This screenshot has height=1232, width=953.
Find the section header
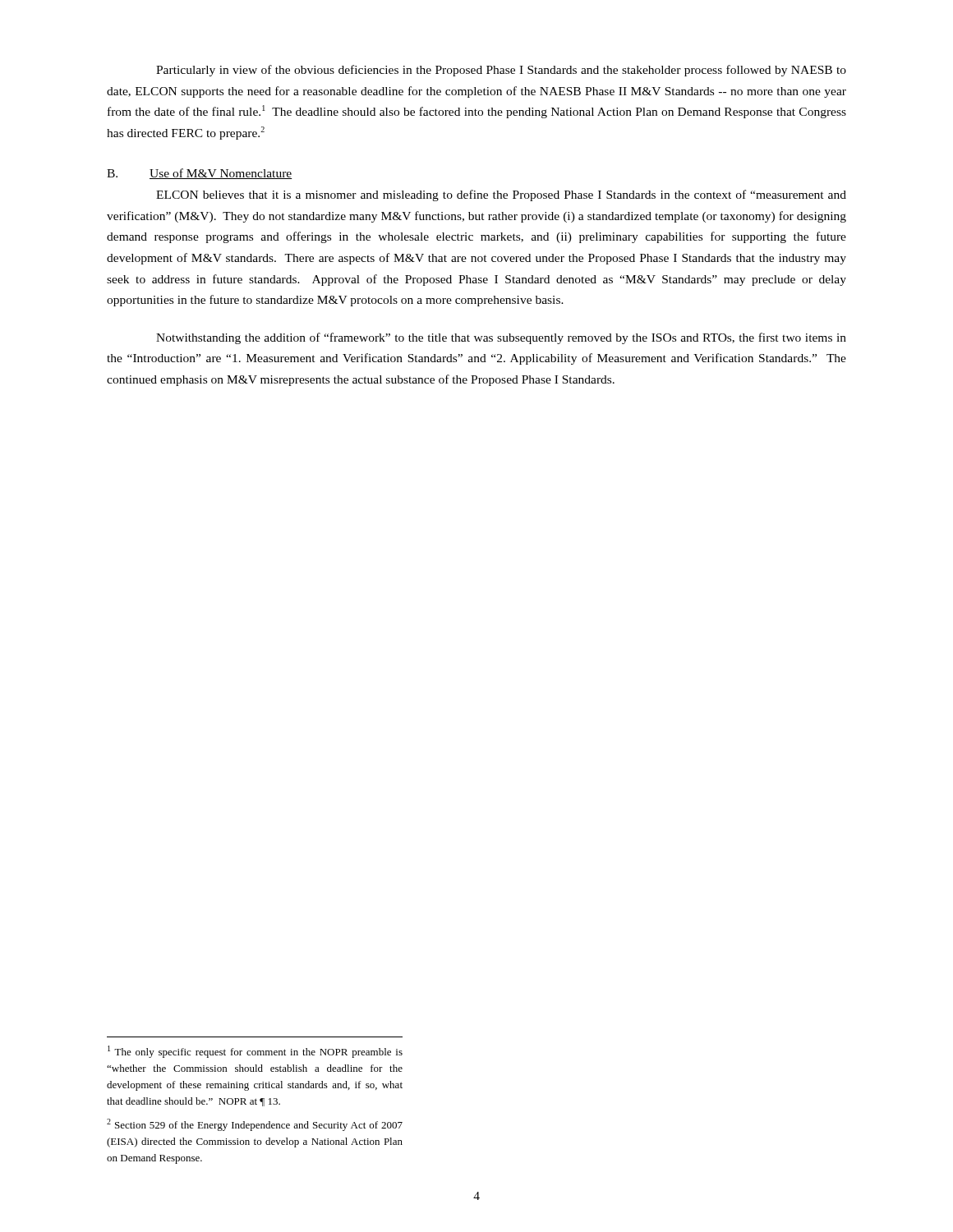[x=199, y=173]
